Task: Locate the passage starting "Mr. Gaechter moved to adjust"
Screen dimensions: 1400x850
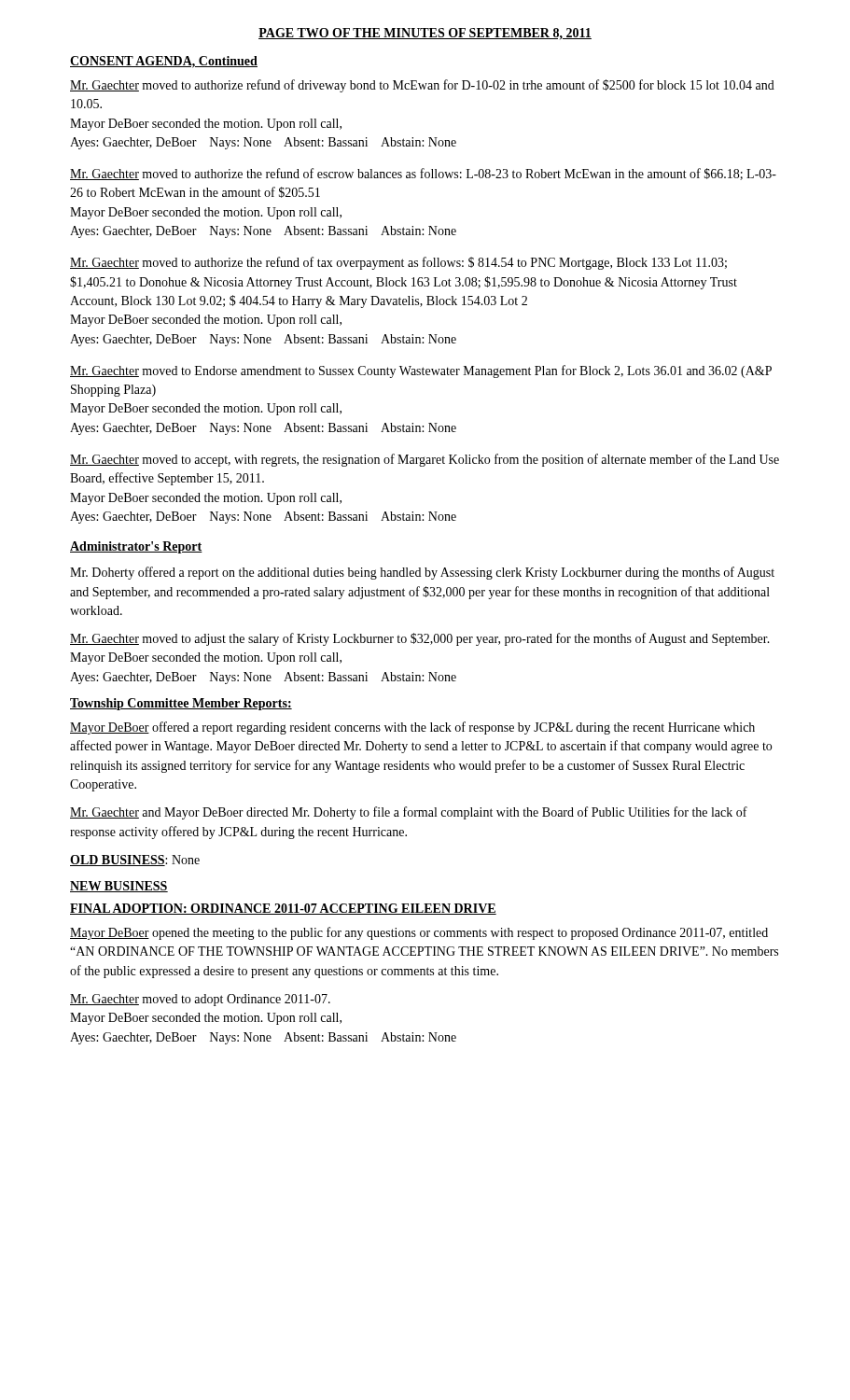Action: click(x=420, y=639)
